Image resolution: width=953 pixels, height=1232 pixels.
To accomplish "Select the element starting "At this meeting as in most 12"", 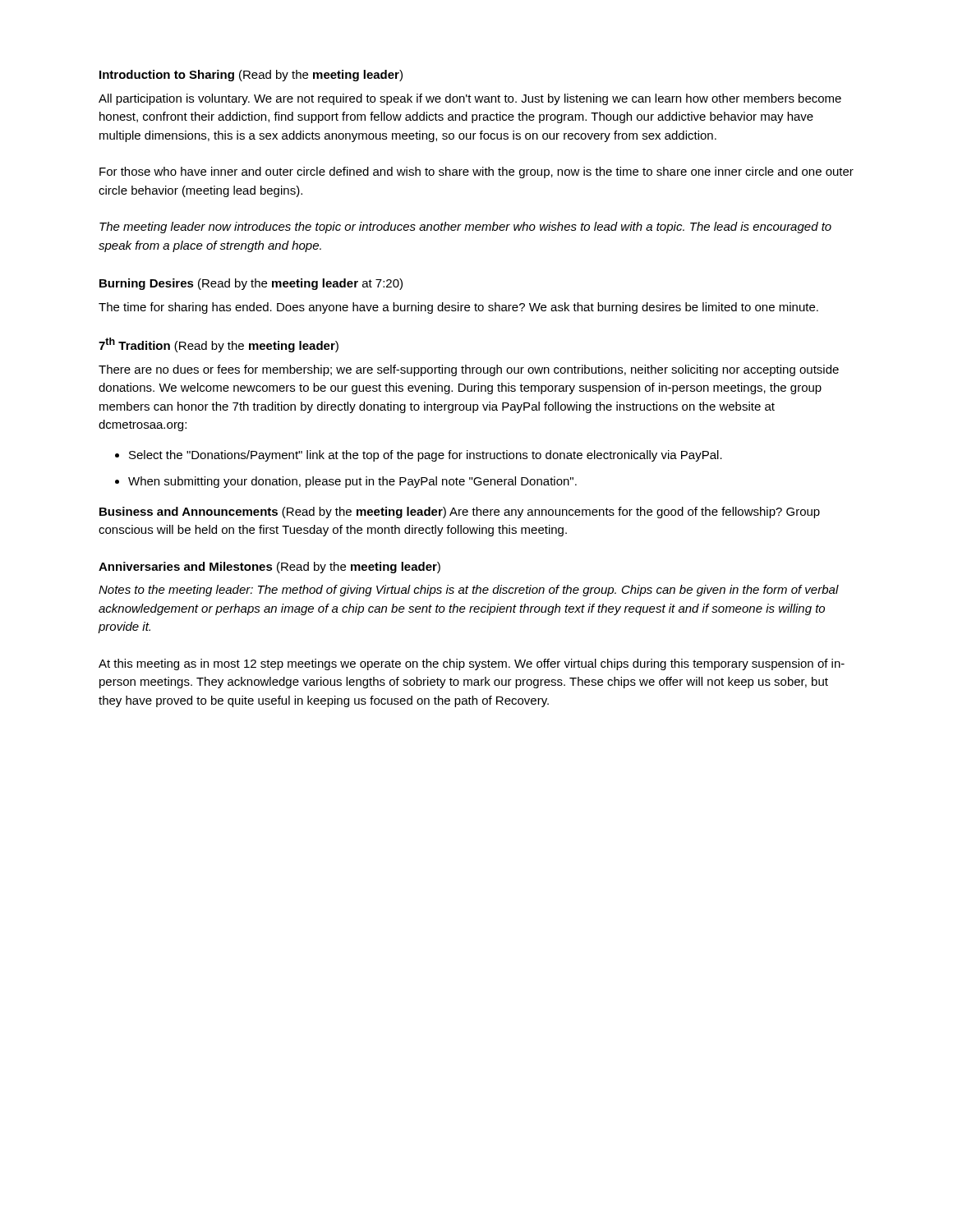I will click(476, 682).
